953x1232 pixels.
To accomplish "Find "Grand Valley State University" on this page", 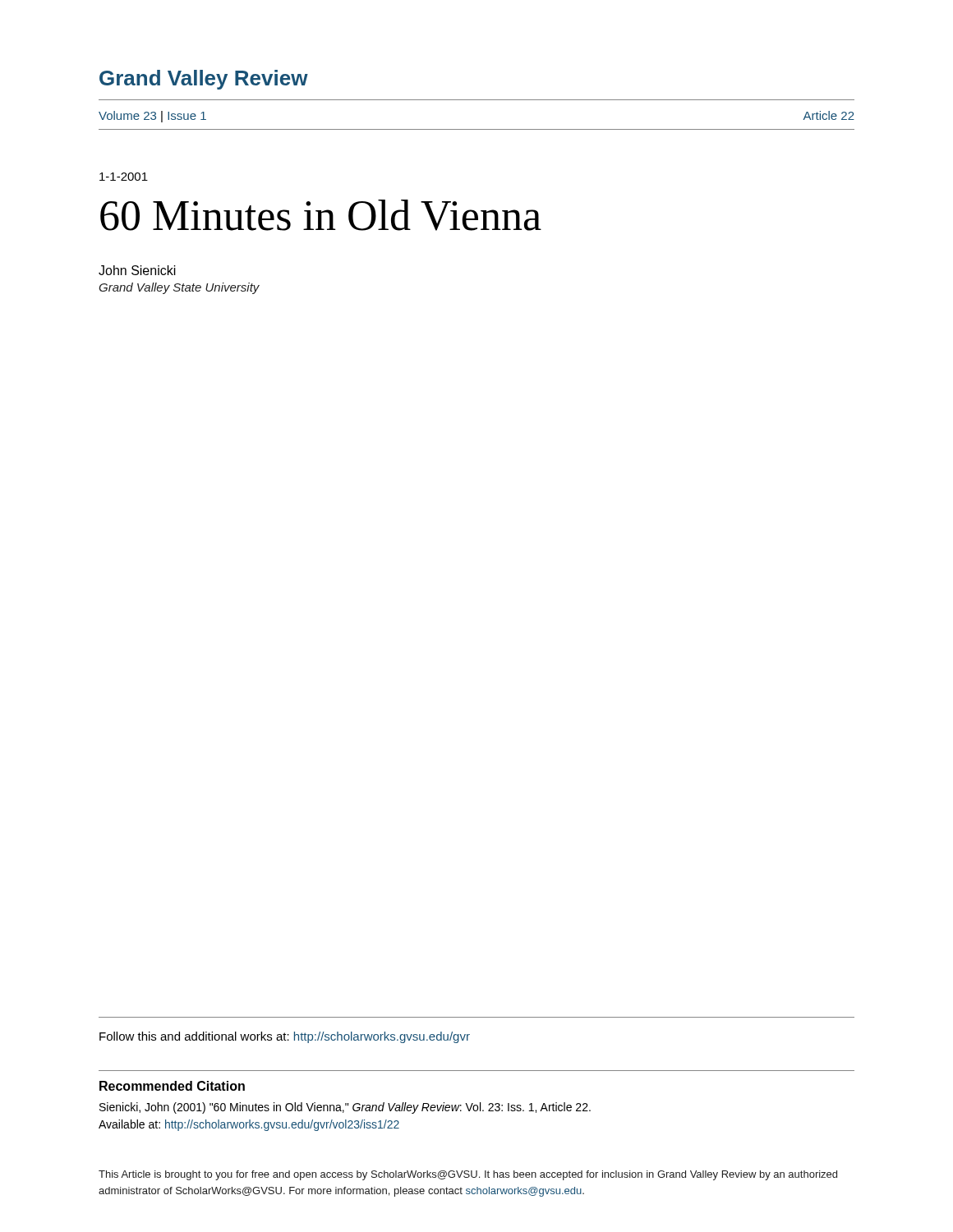I will click(x=179, y=287).
